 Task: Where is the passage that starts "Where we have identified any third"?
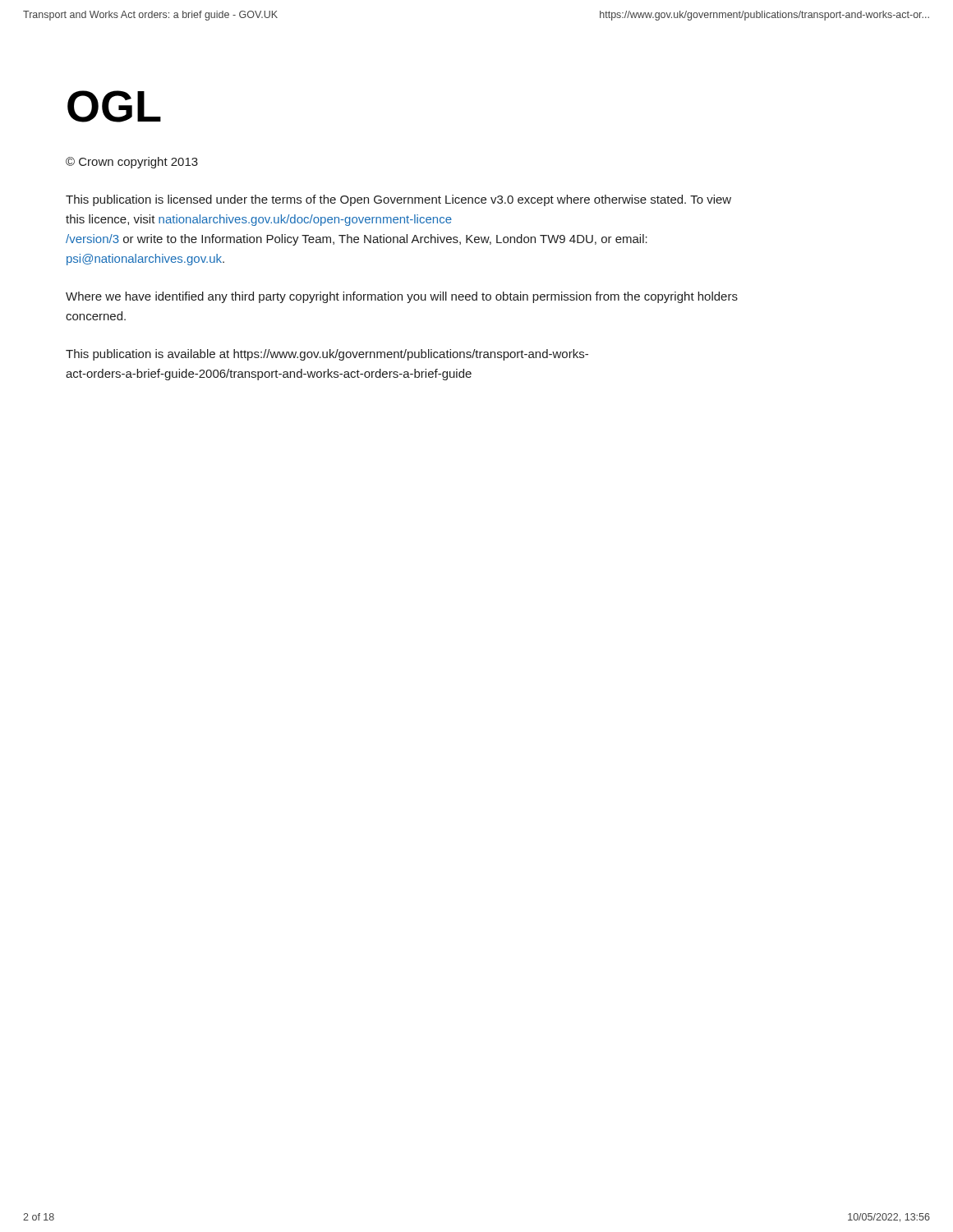coord(402,306)
